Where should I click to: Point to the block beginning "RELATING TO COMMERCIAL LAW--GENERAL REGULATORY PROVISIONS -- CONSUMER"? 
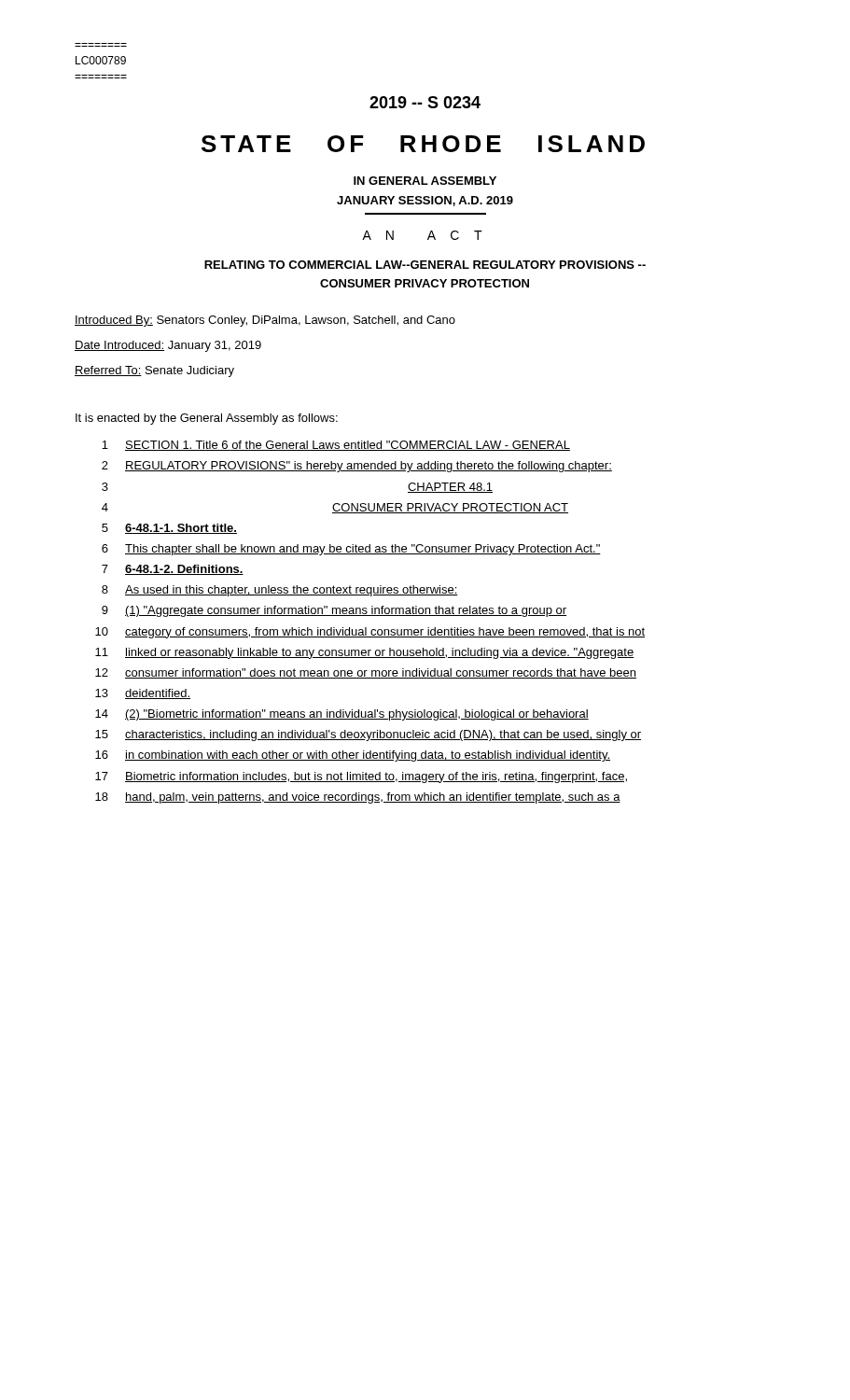pos(425,274)
